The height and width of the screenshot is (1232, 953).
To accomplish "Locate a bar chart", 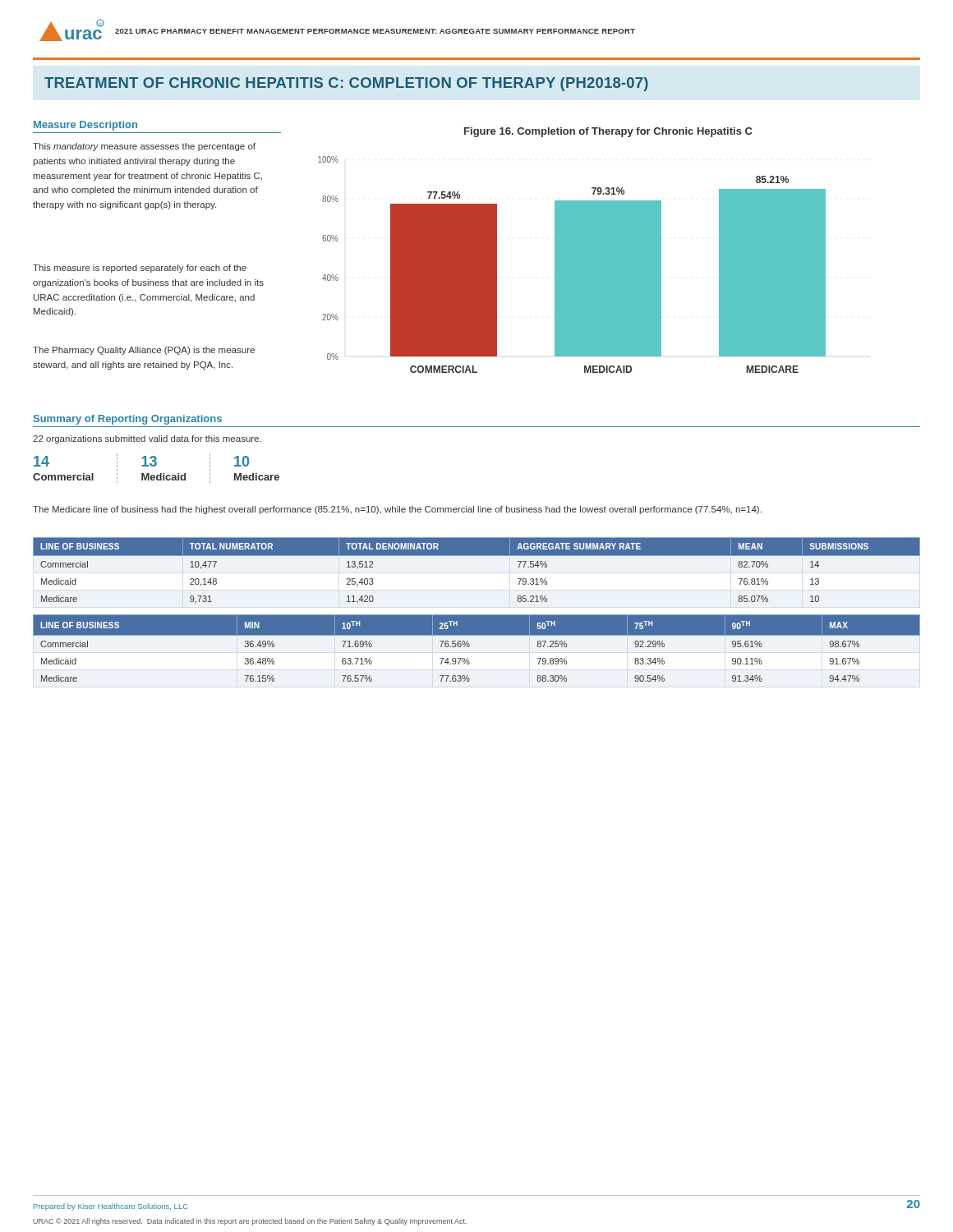I will tap(608, 260).
